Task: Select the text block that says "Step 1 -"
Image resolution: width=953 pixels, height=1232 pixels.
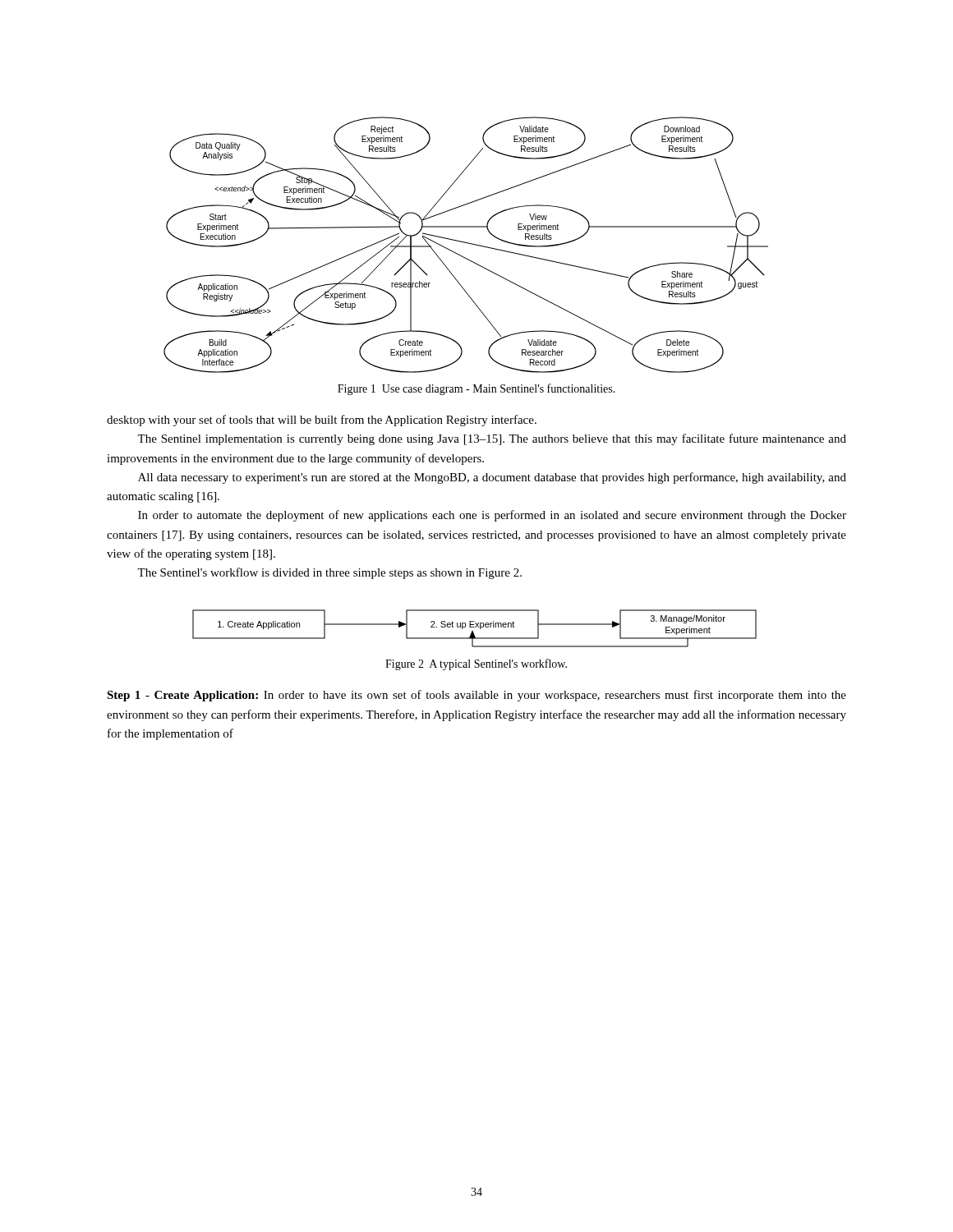Action: tap(476, 715)
